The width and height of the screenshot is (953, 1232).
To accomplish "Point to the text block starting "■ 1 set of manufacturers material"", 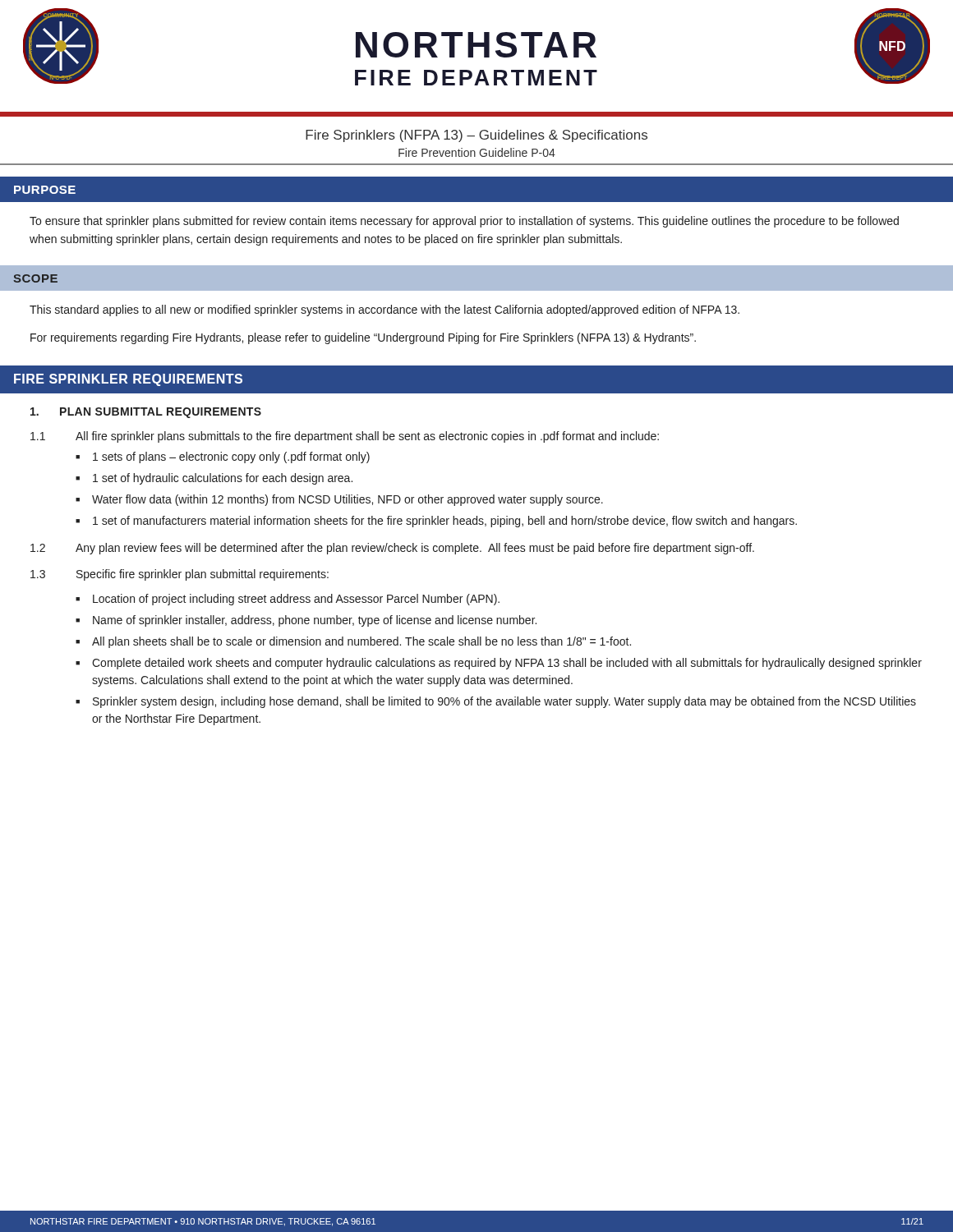I will [x=437, y=521].
